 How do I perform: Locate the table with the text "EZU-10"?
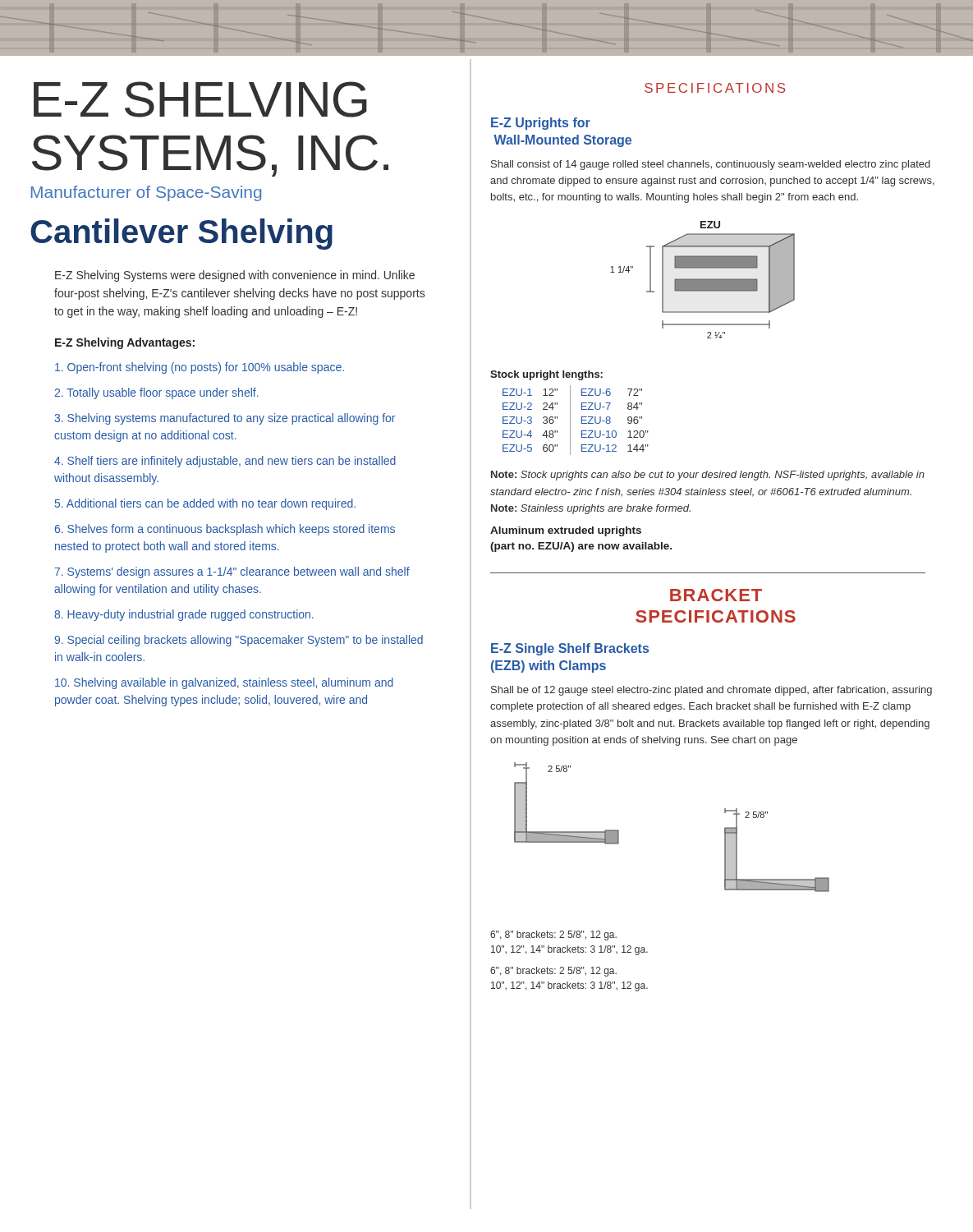click(x=718, y=420)
